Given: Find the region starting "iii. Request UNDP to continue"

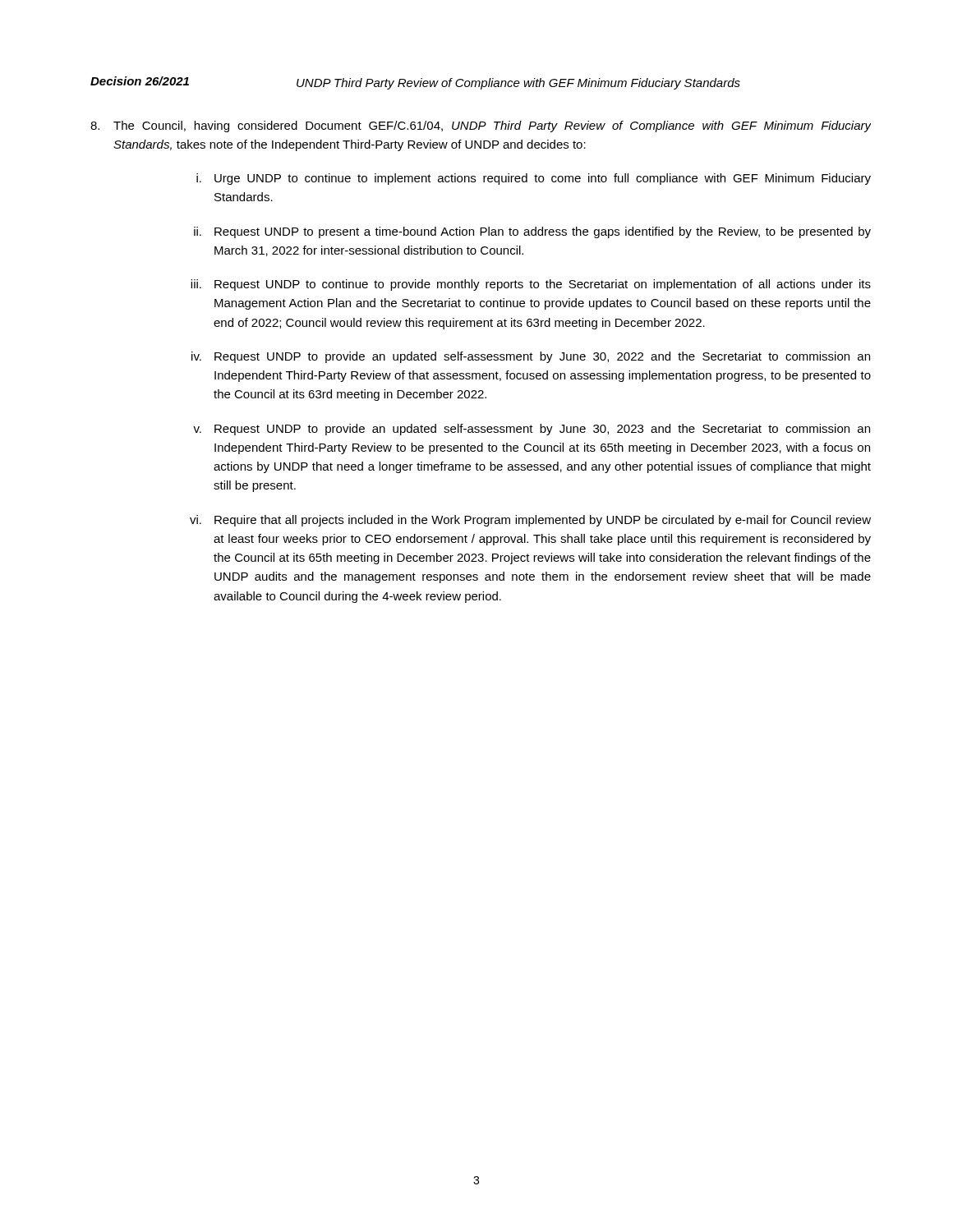Looking at the screenshot, I should (x=522, y=303).
